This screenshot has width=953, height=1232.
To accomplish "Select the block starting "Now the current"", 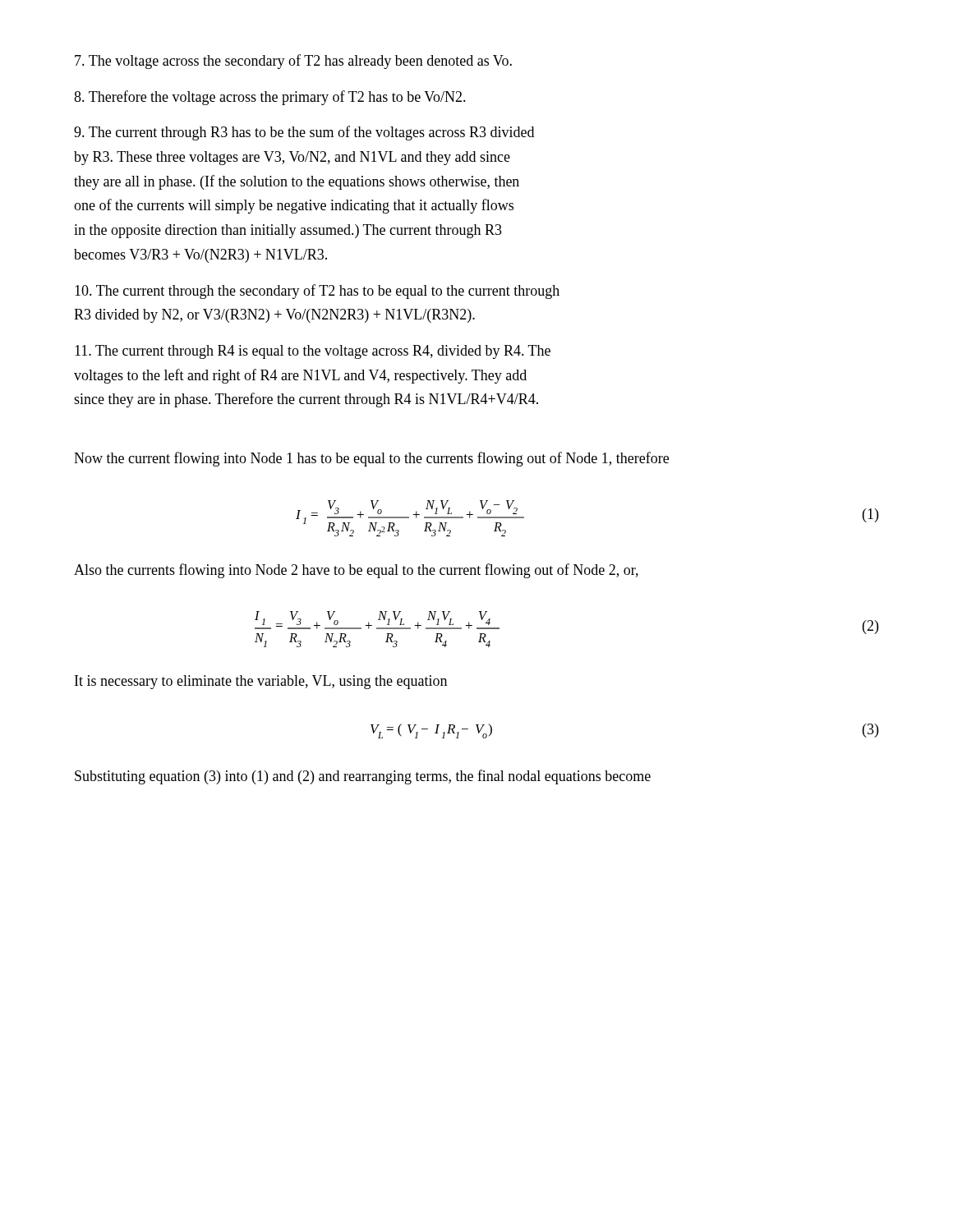I will coord(372,458).
